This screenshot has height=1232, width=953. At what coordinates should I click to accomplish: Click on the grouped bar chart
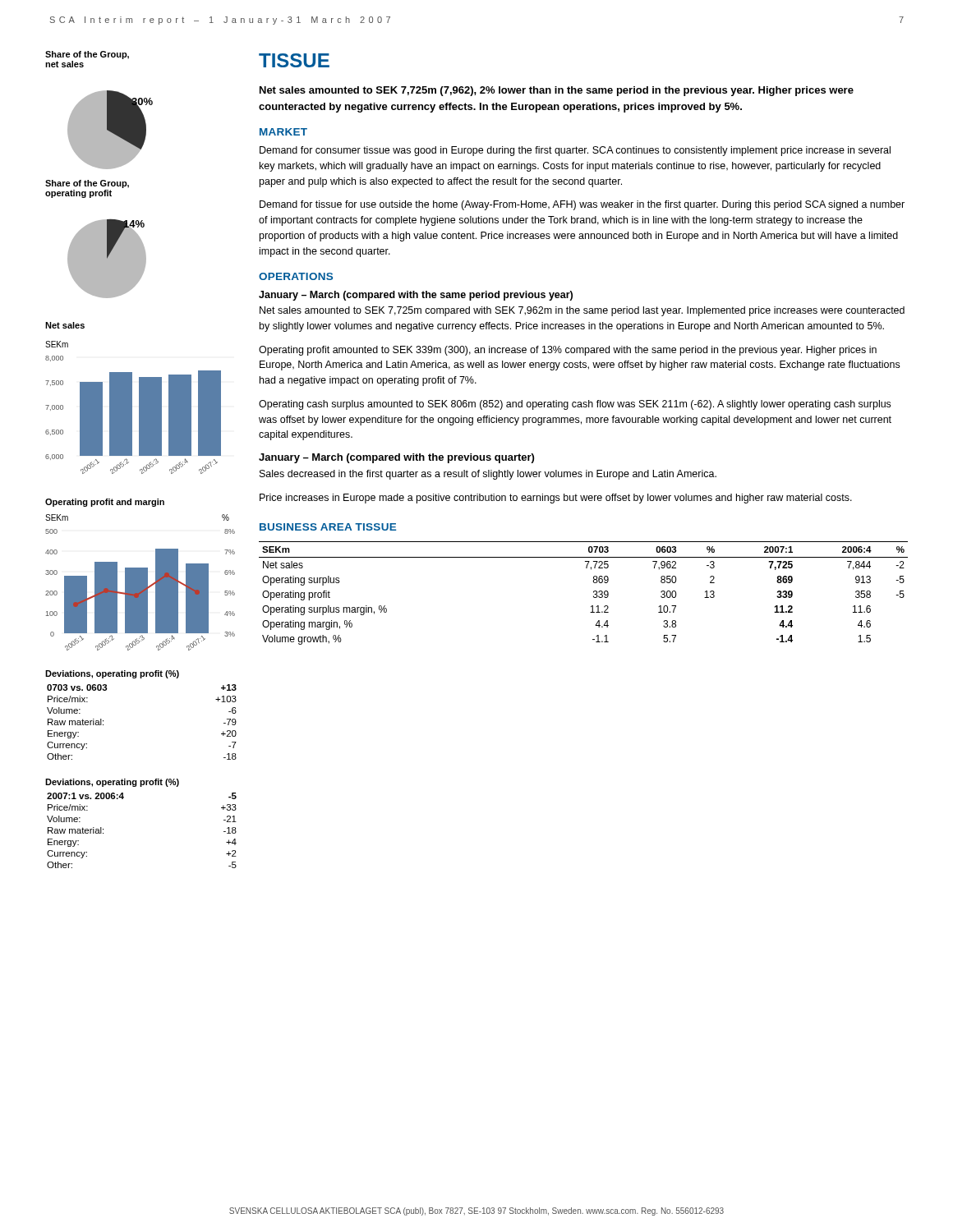[x=142, y=576]
